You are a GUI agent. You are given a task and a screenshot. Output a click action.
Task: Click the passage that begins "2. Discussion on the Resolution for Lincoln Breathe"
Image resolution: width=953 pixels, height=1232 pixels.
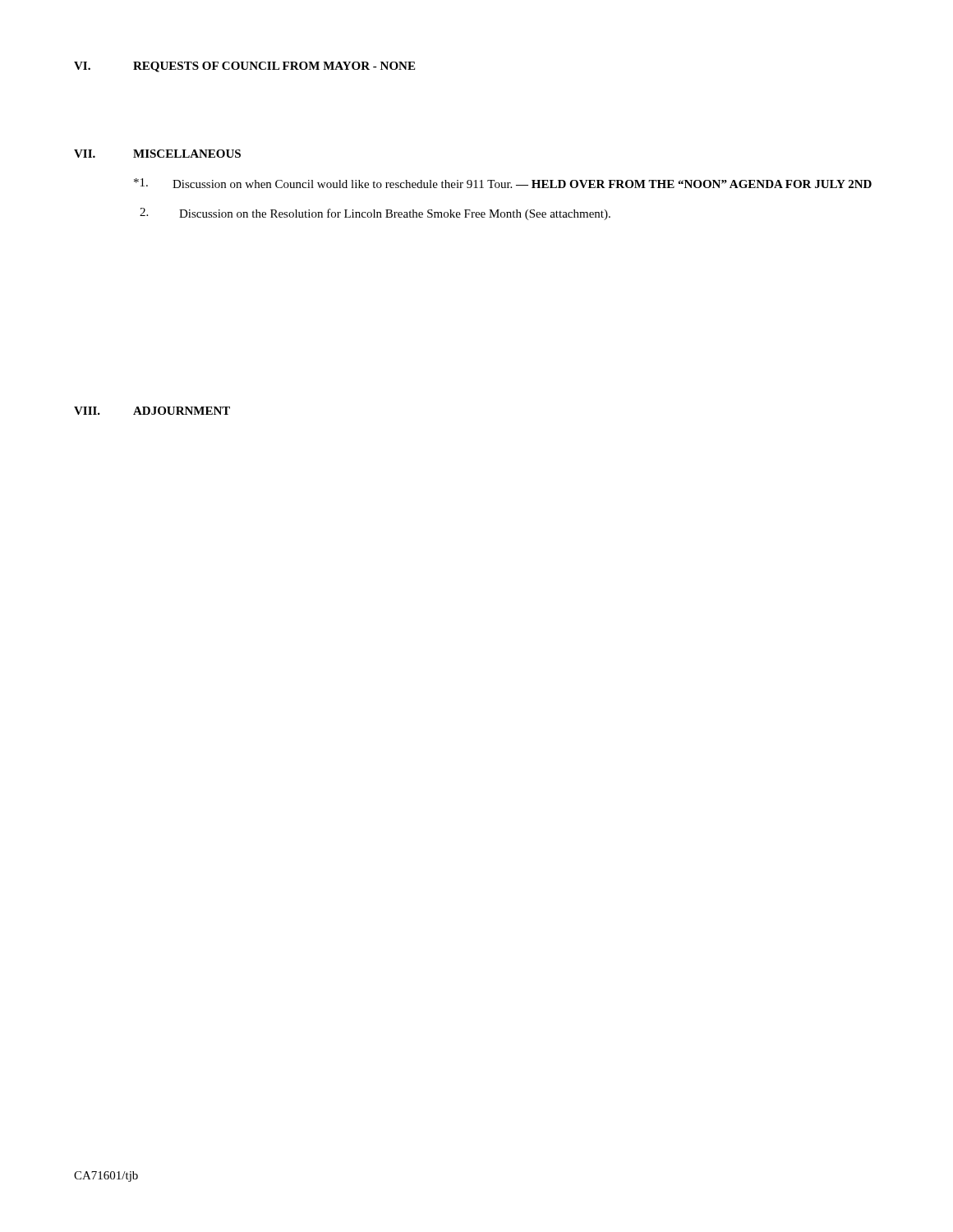pyautogui.click(x=372, y=214)
